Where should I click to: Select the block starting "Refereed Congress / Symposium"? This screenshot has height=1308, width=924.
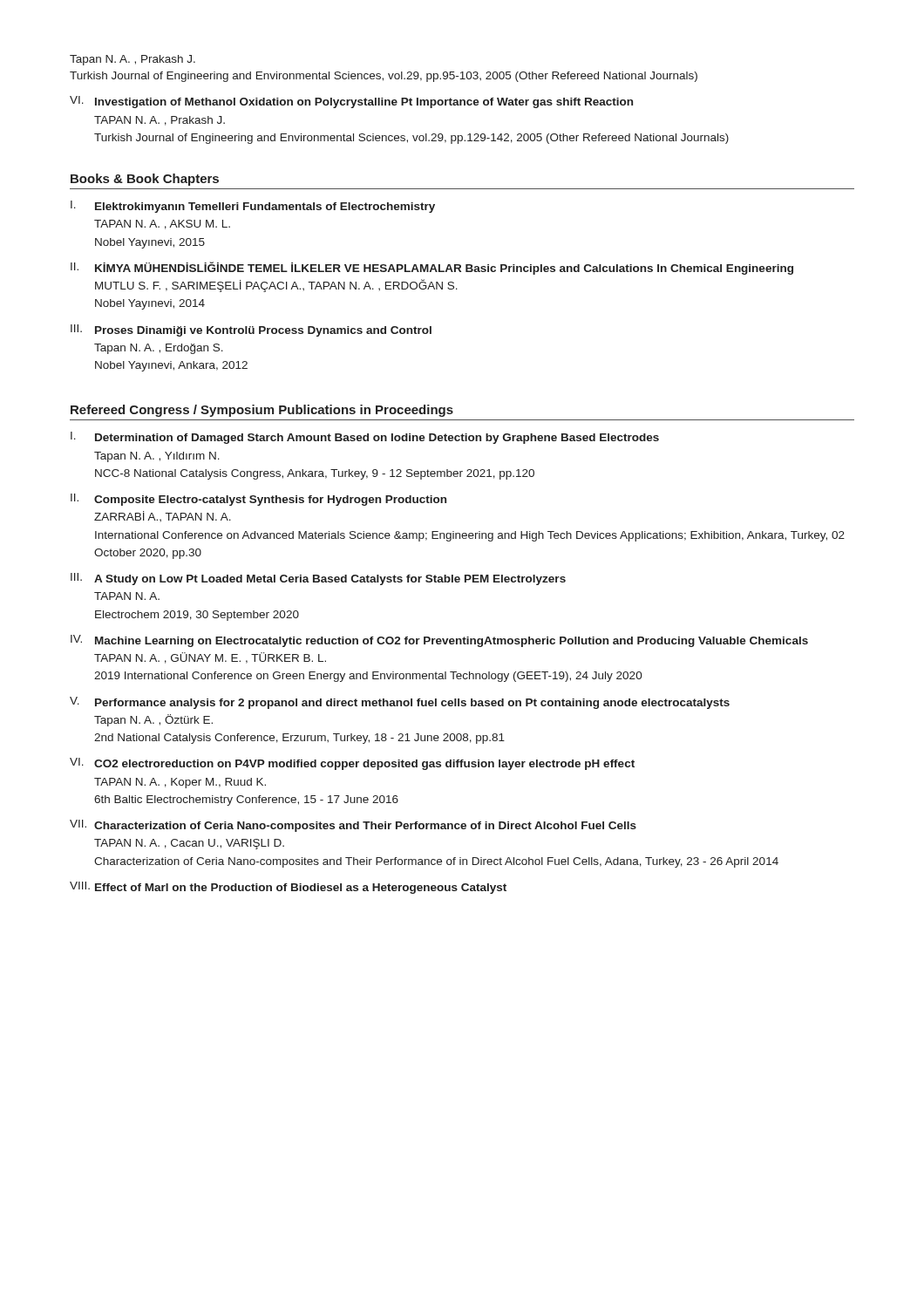[x=262, y=410]
